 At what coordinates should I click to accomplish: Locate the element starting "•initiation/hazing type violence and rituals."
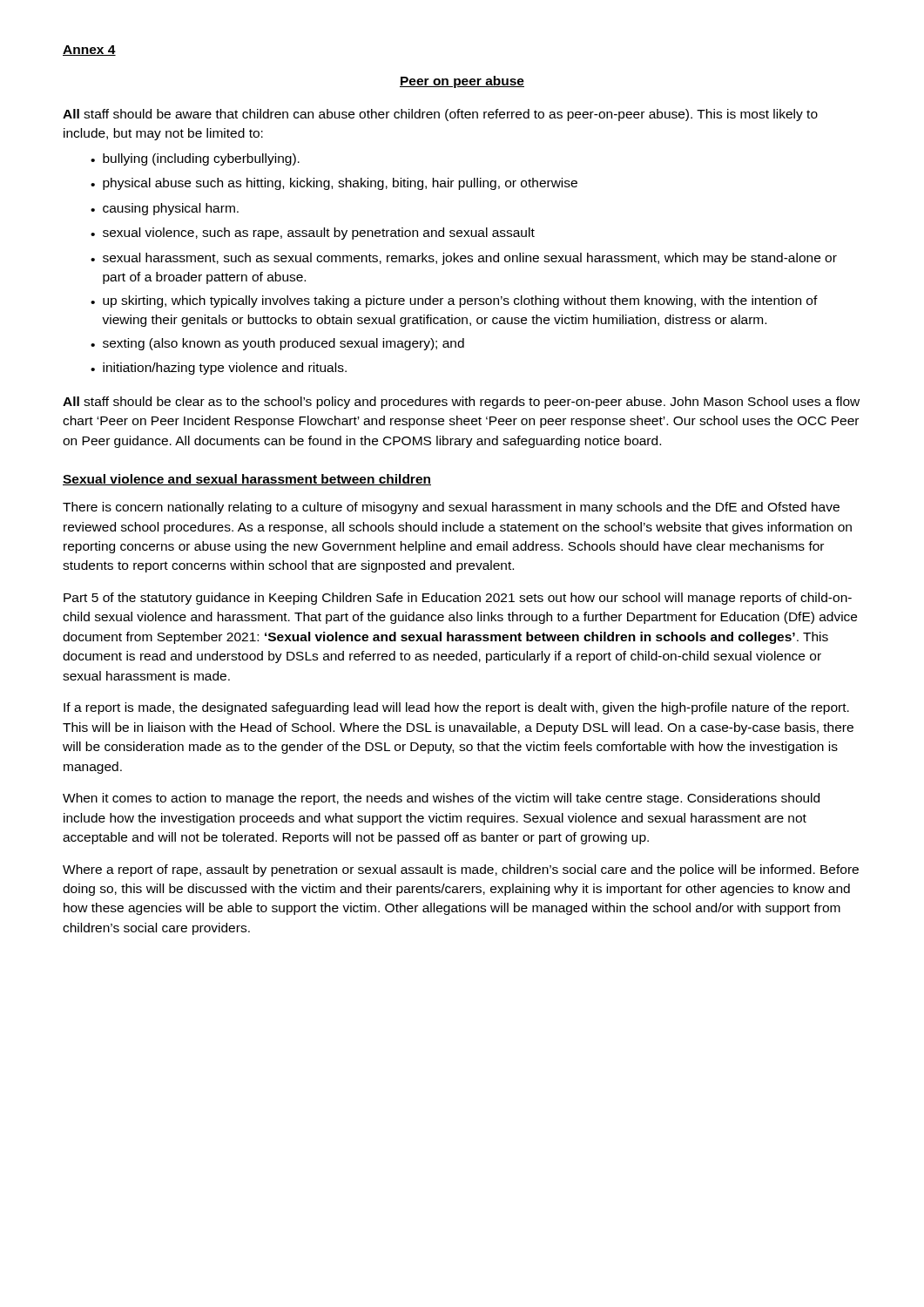pos(219,369)
